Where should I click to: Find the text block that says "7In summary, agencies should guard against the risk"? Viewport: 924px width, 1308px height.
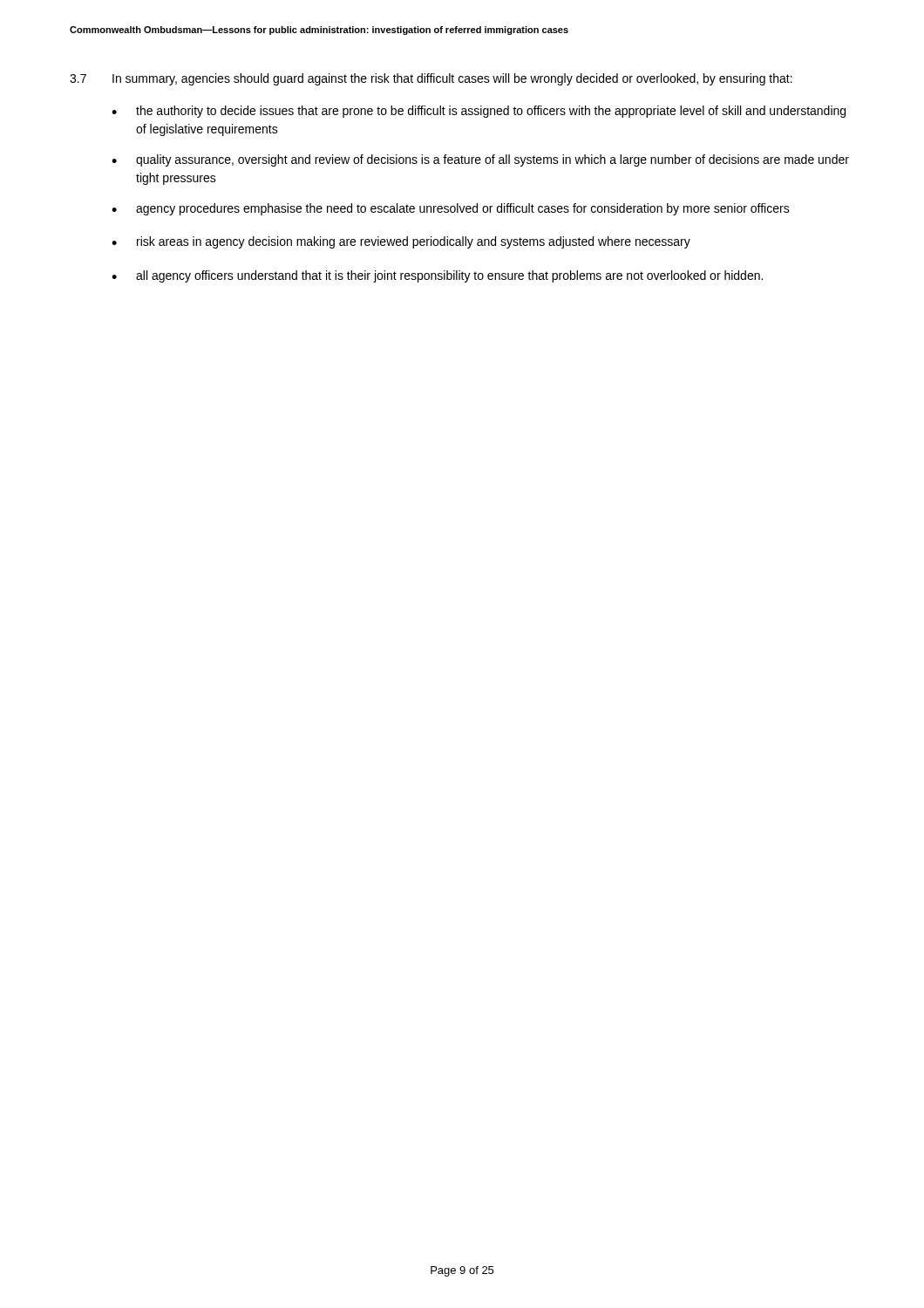click(460, 79)
